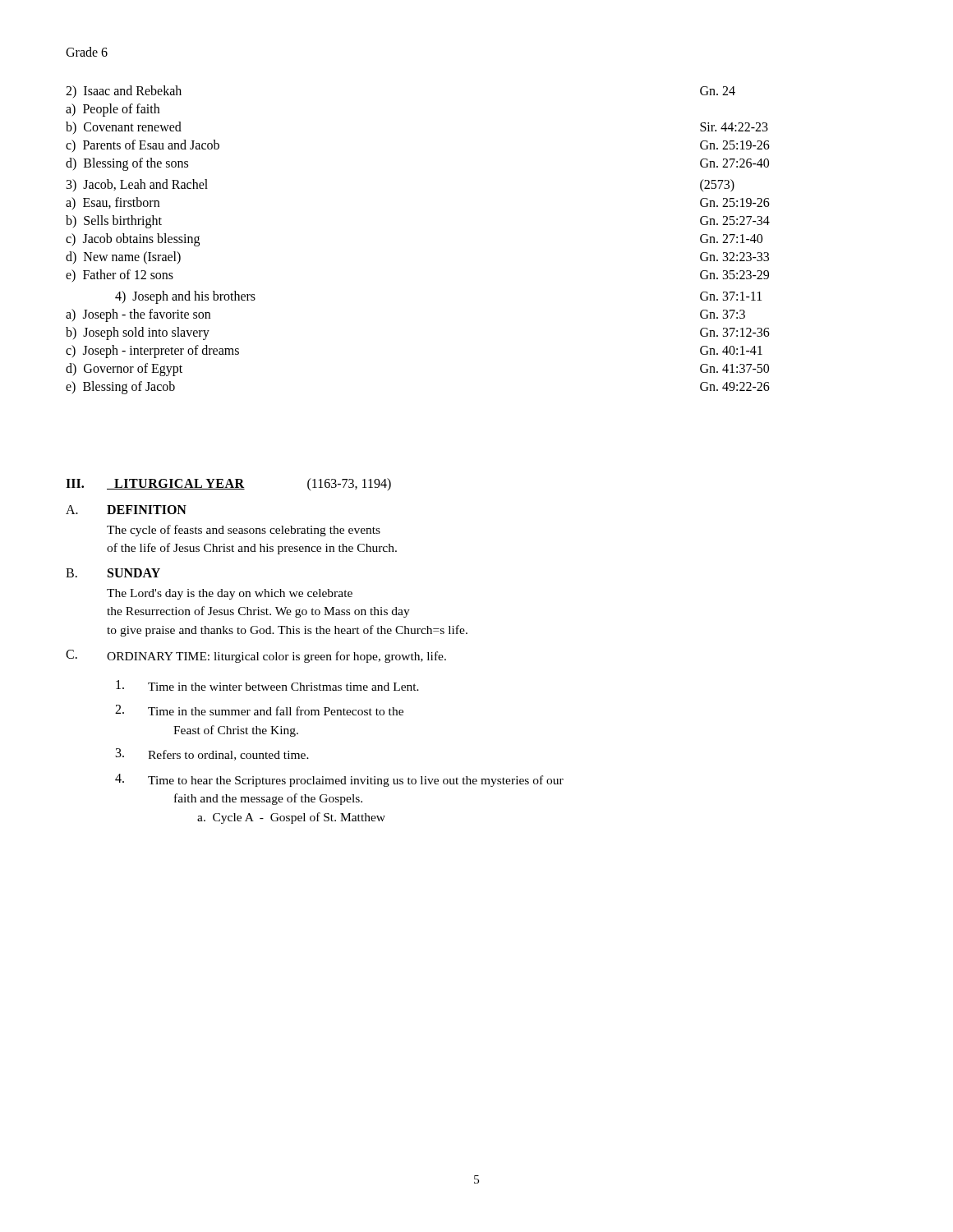Select a section header
This screenshot has width=953, height=1232.
(x=229, y=484)
